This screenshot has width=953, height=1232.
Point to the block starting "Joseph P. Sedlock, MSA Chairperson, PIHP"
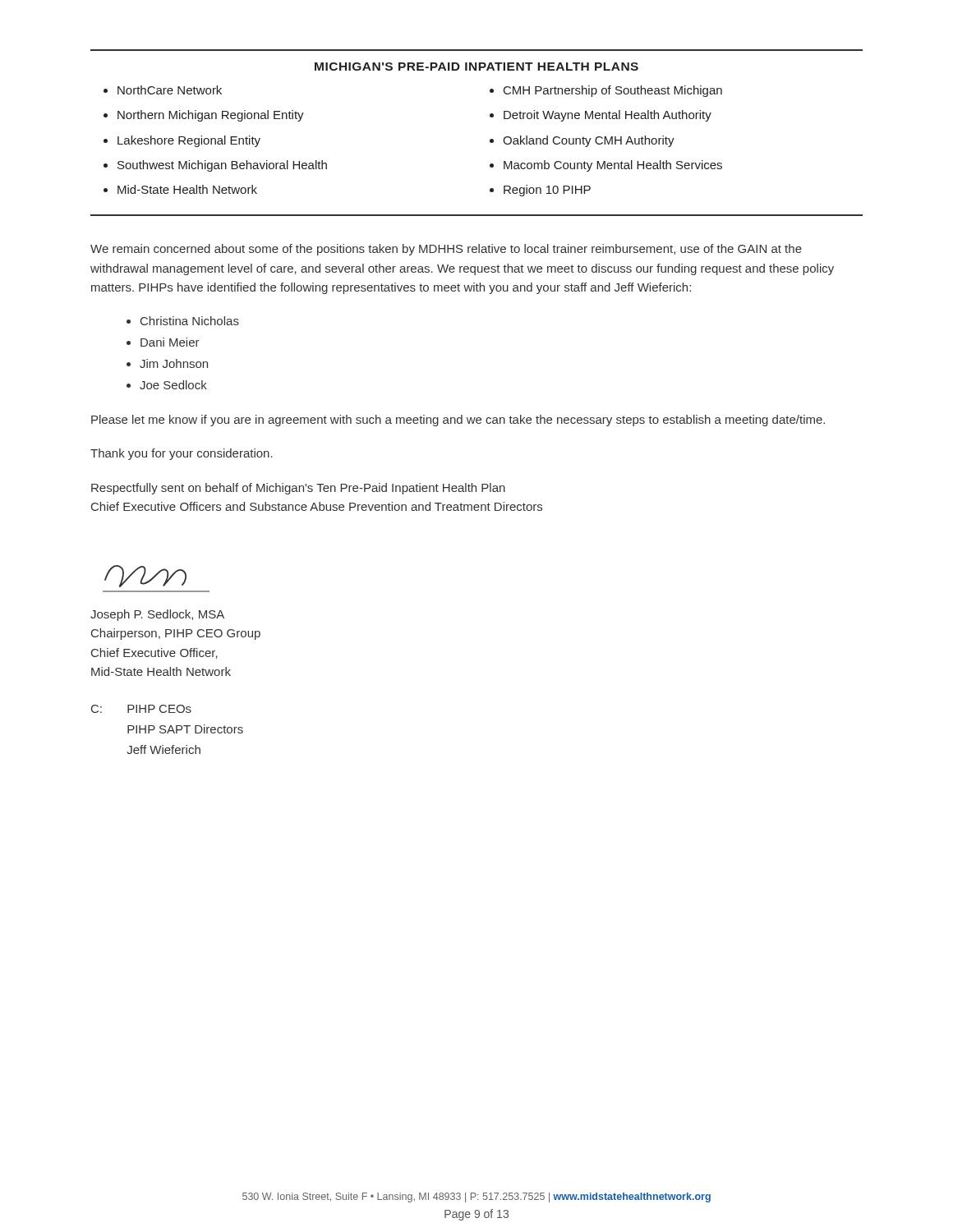pyautogui.click(x=175, y=643)
